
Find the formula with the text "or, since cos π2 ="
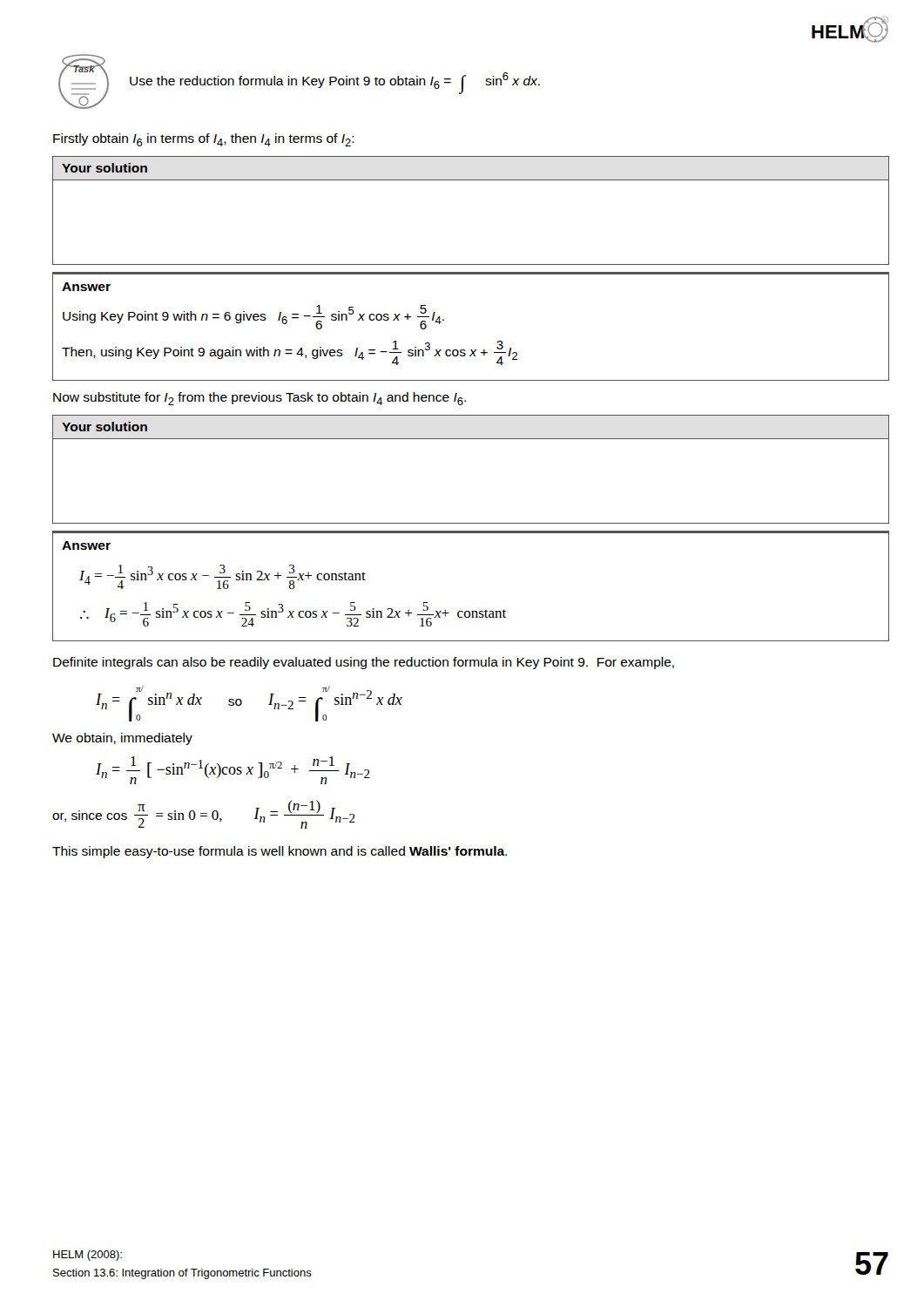coord(204,815)
